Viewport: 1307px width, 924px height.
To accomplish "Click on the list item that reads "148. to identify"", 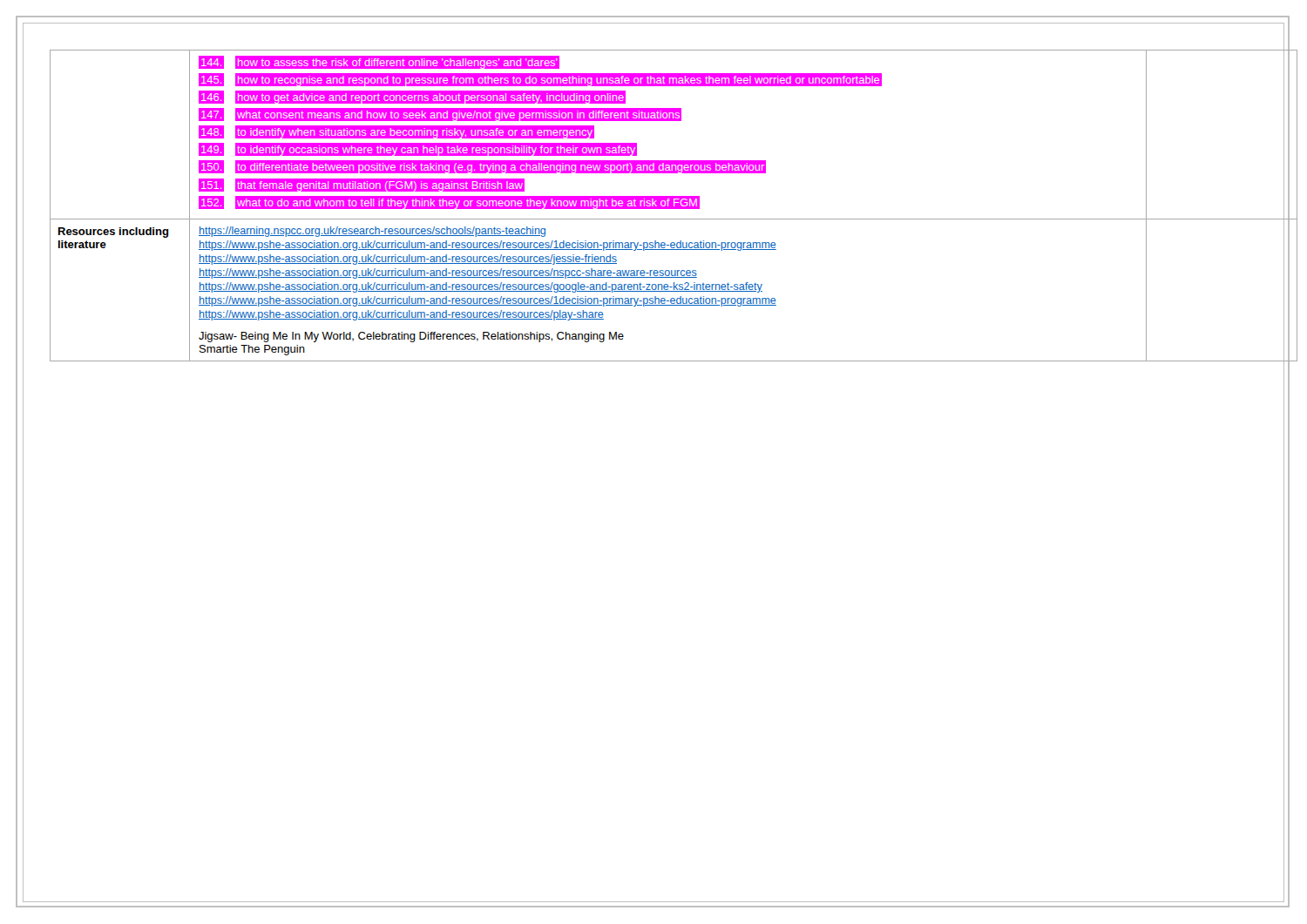I will (x=668, y=132).
